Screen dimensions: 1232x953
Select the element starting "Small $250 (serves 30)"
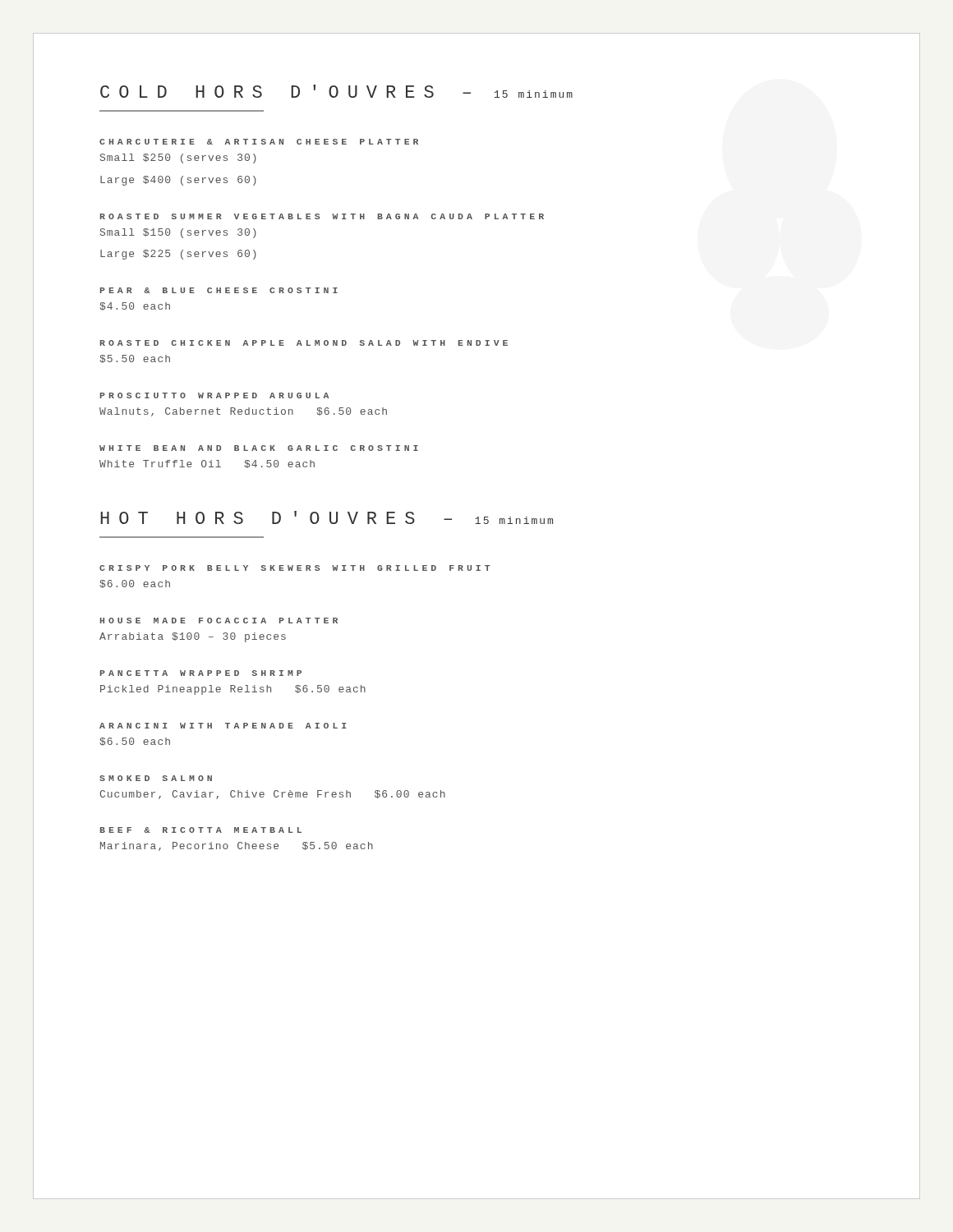pyautogui.click(x=178, y=159)
